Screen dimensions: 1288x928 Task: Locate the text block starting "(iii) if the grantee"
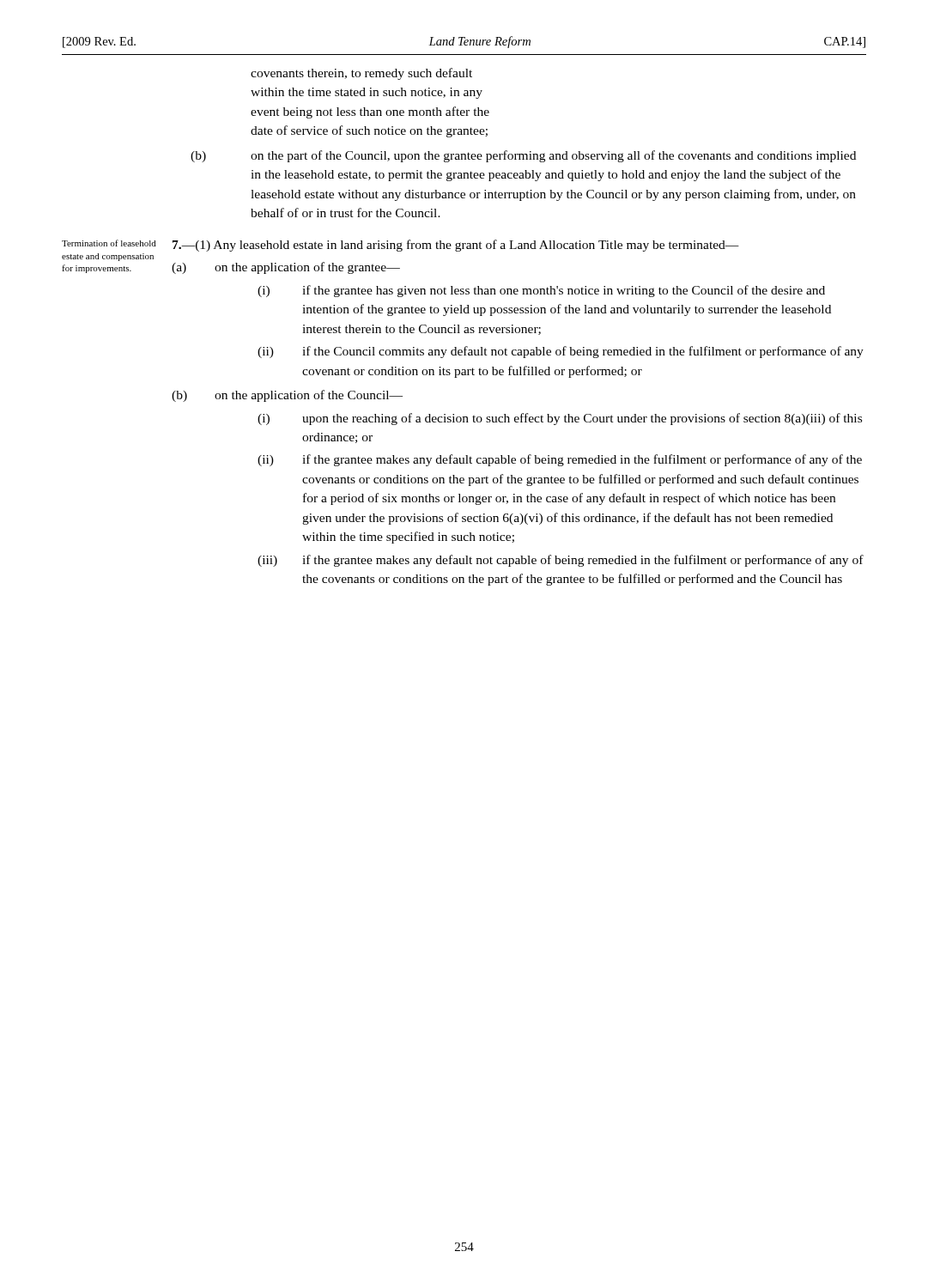click(x=562, y=570)
